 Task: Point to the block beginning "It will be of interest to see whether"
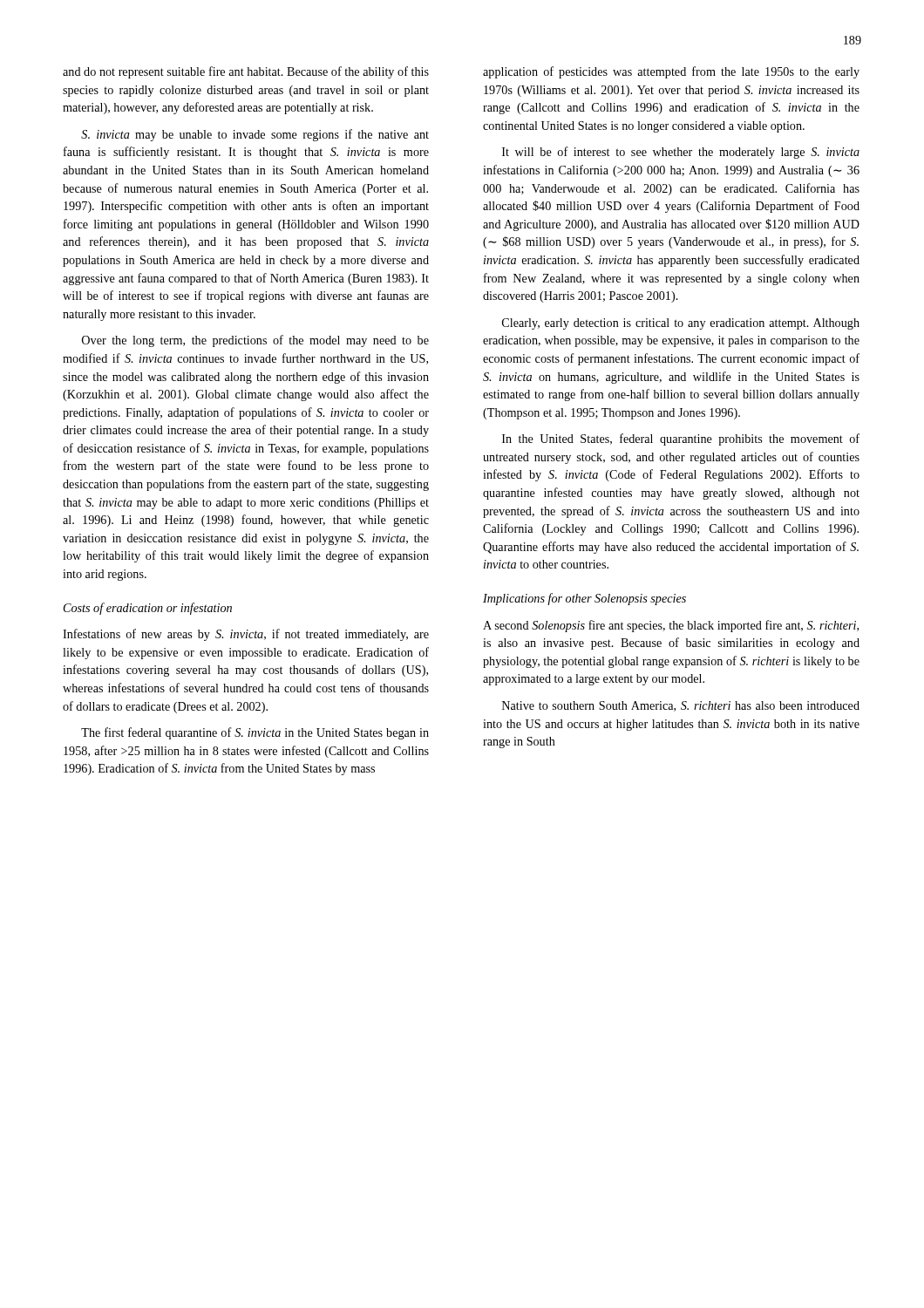coord(671,224)
